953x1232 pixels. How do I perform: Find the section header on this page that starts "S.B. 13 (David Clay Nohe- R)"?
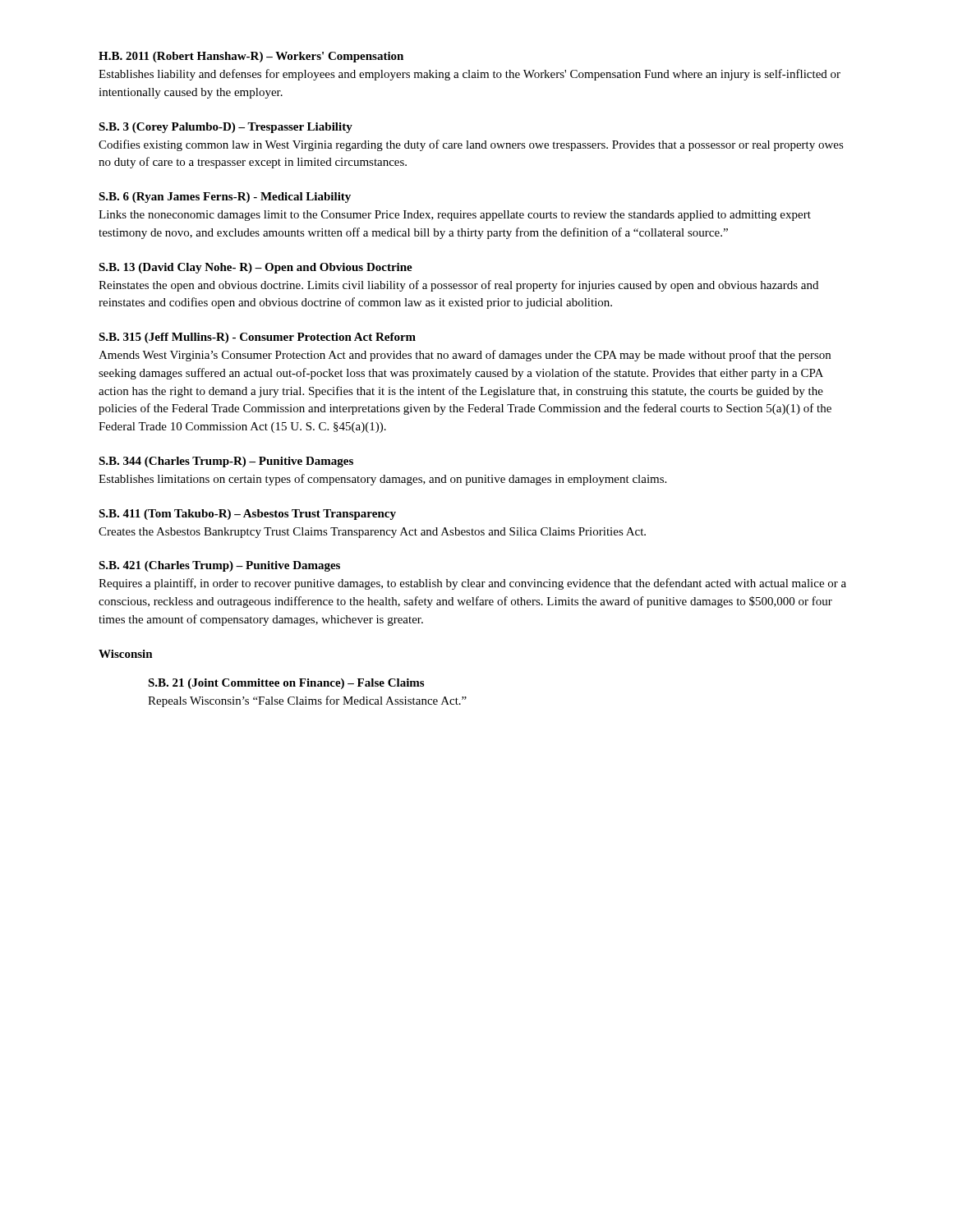pyautogui.click(x=255, y=267)
